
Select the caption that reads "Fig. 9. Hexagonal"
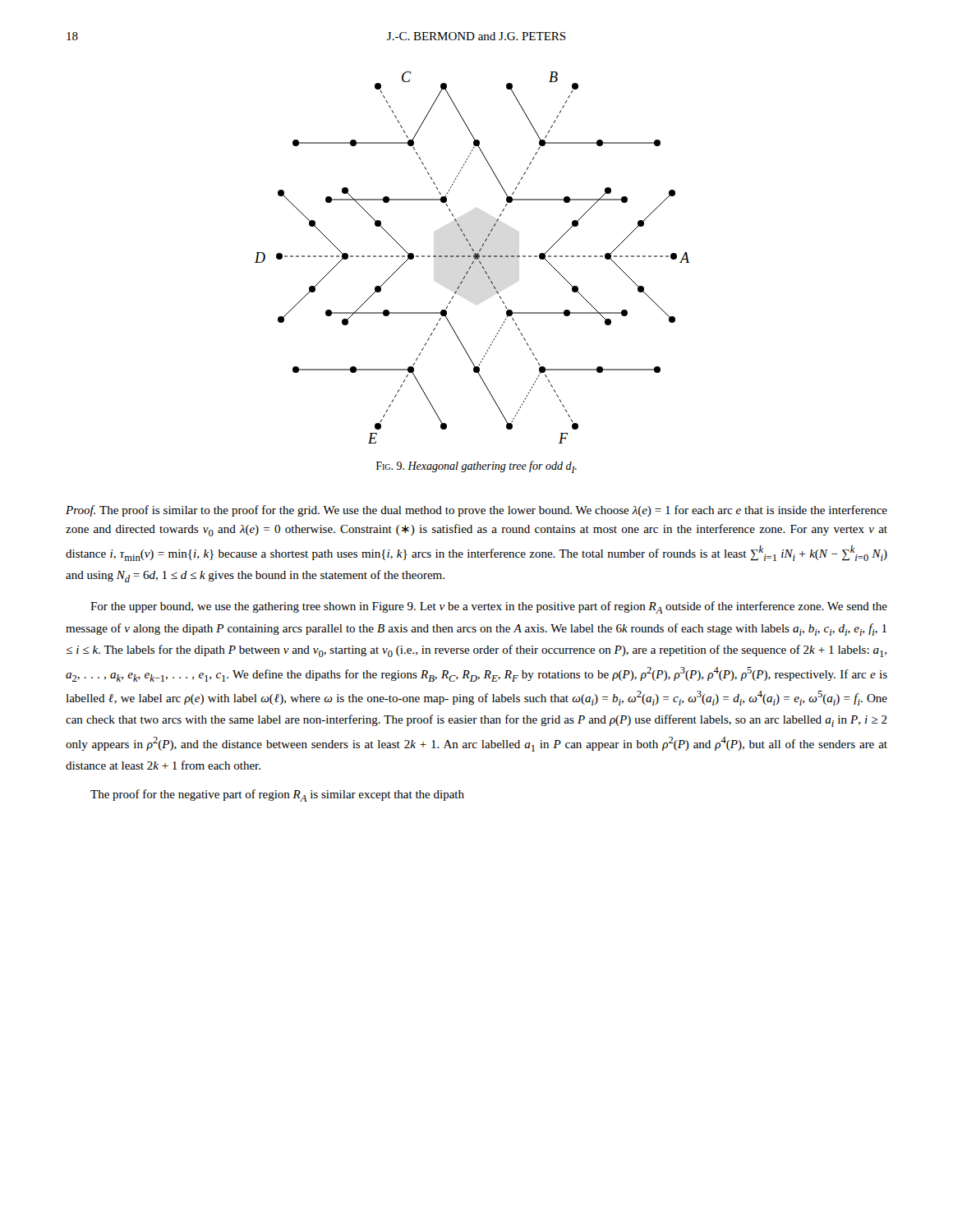point(476,468)
